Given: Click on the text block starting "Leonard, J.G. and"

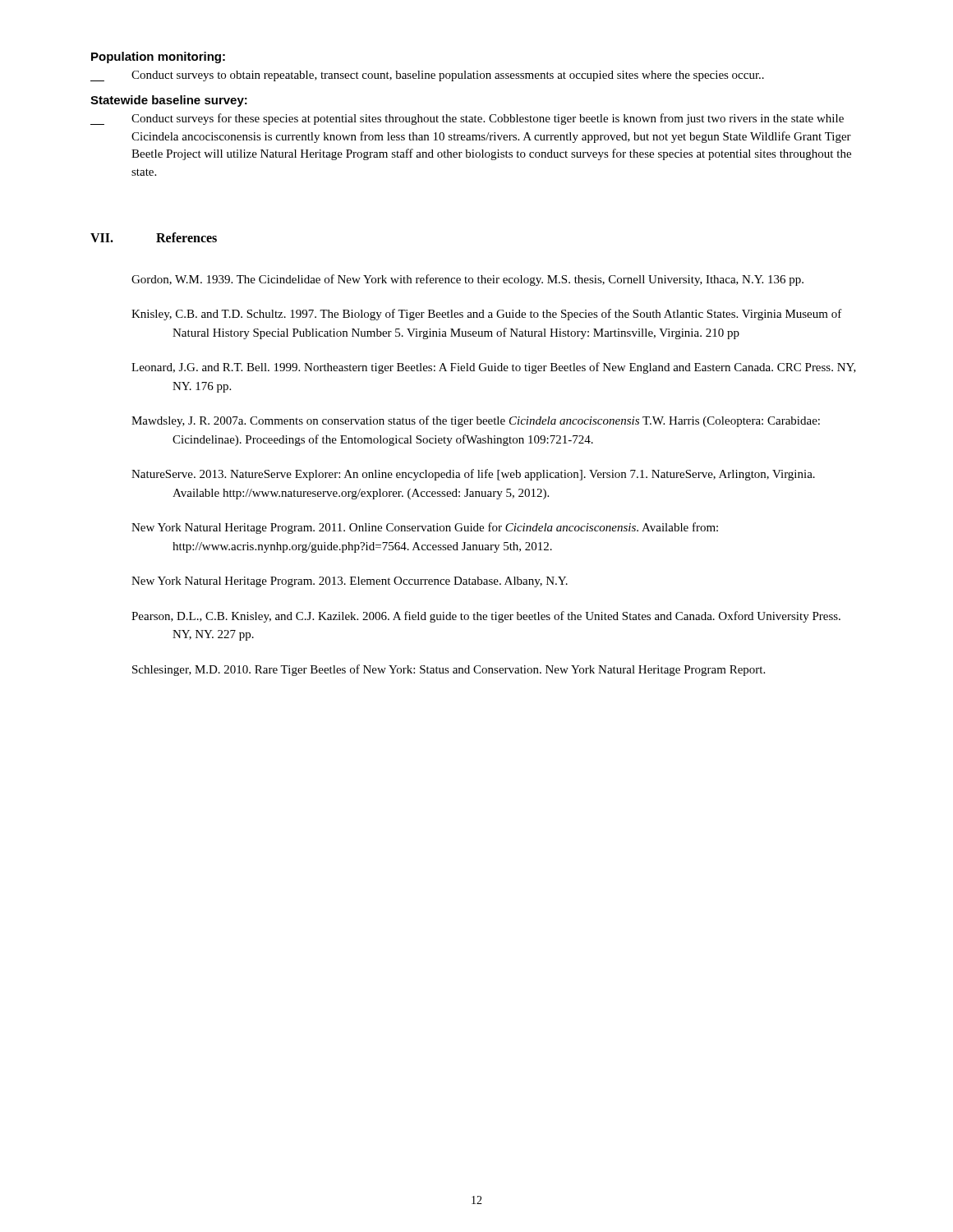Looking at the screenshot, I should (476, 377).
